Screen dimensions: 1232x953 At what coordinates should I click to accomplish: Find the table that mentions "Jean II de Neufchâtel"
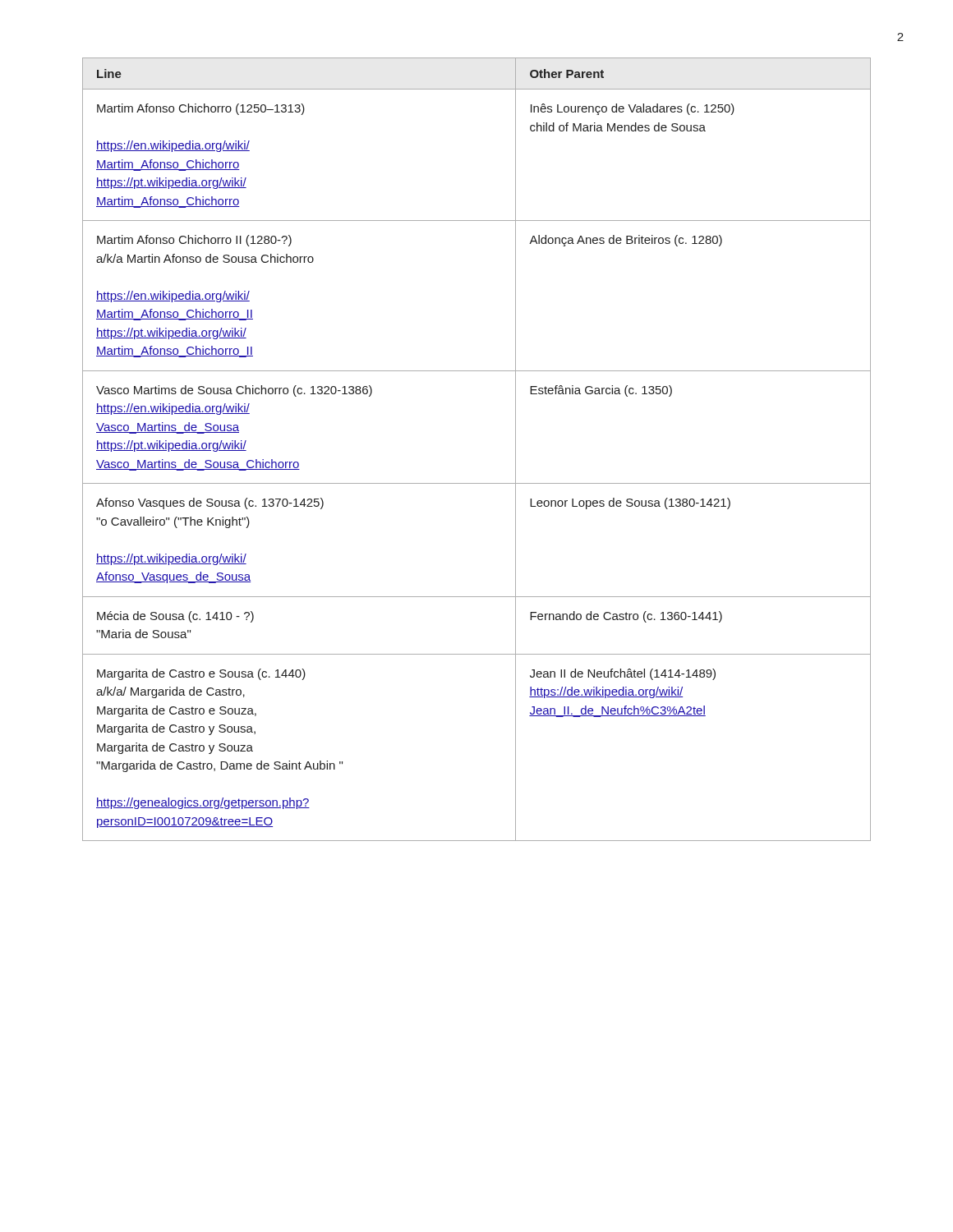pos(476,449)
